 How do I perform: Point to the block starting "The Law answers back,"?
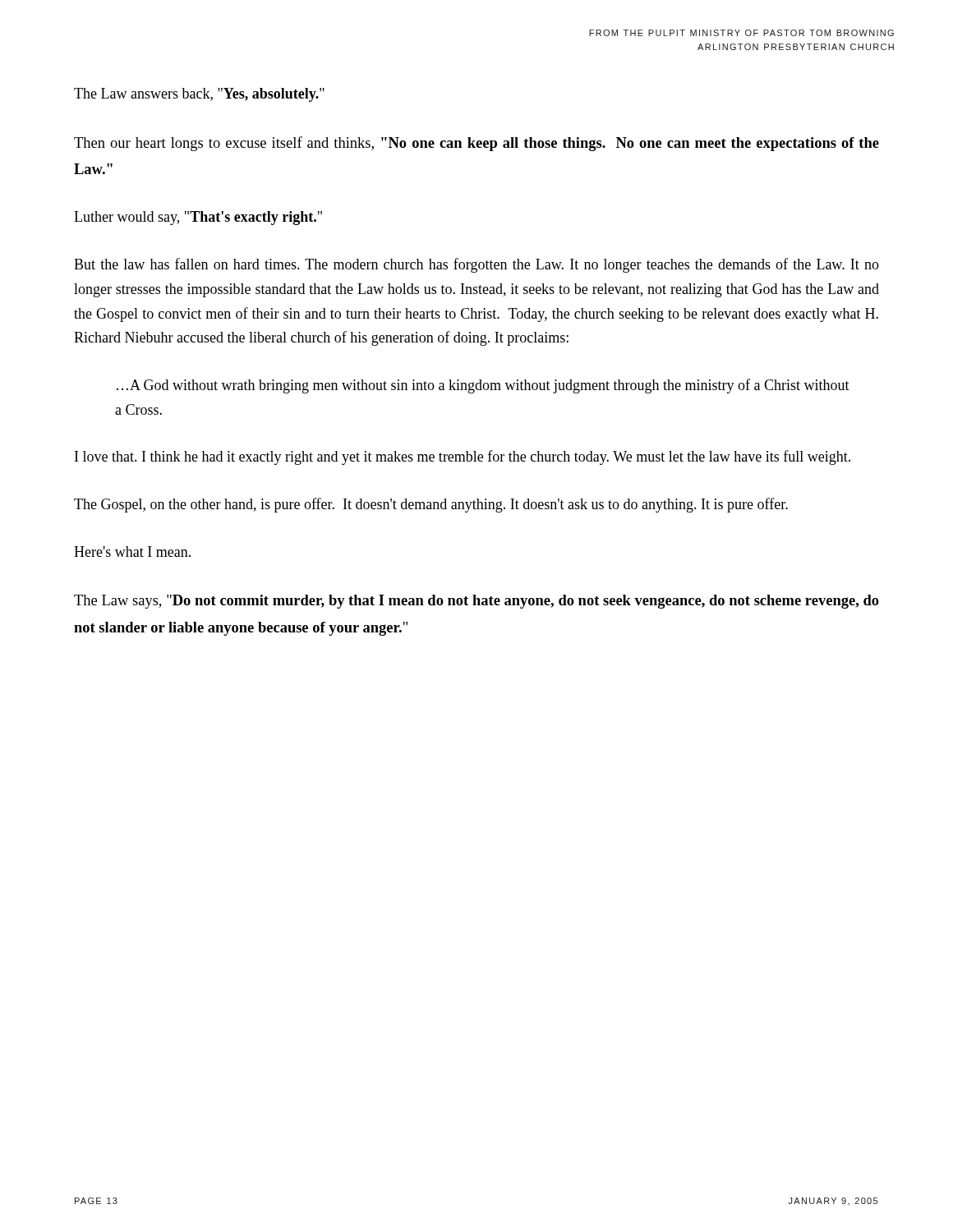200,94
